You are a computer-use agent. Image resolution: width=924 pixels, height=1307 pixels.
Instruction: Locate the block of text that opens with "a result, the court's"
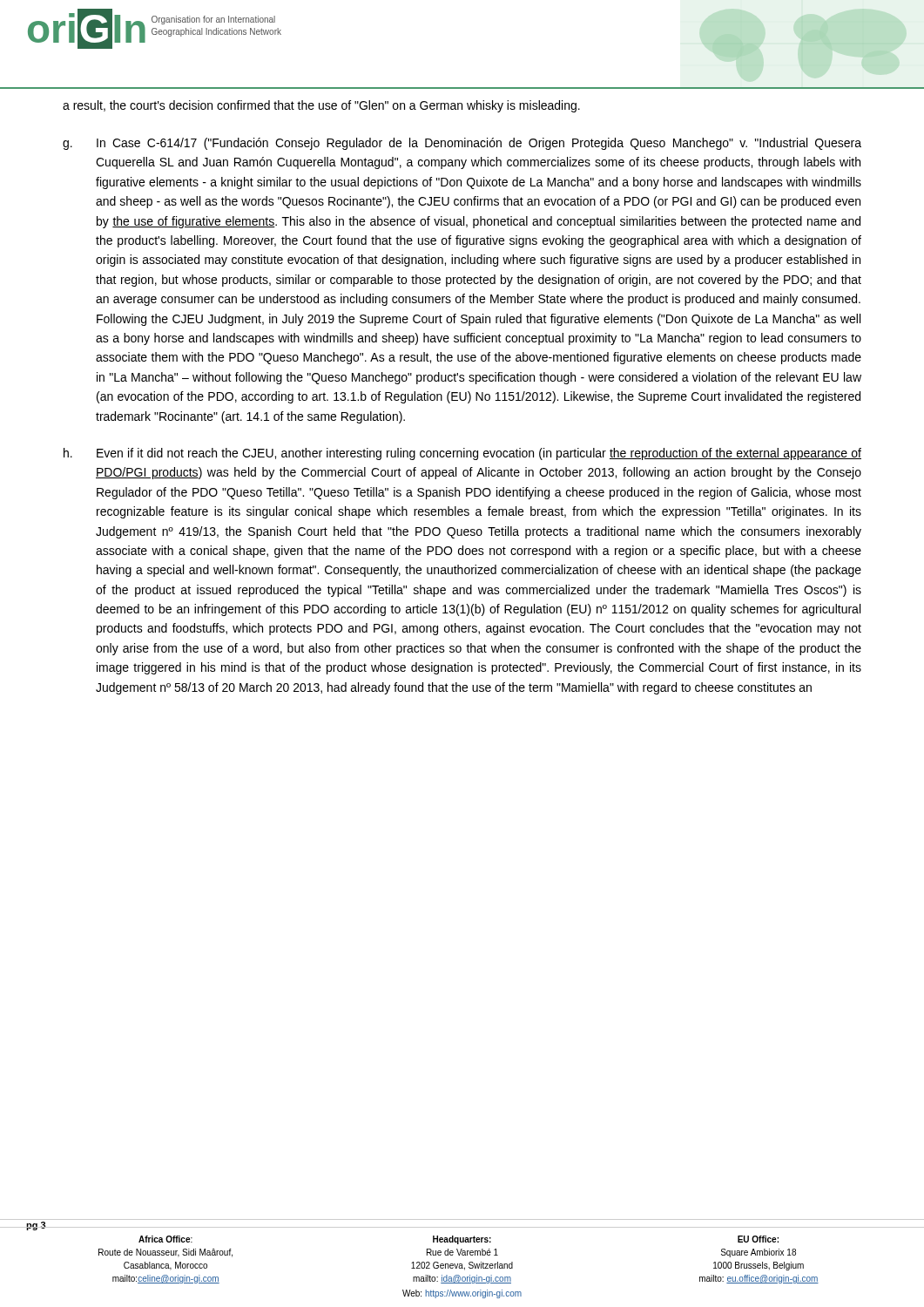322,105
